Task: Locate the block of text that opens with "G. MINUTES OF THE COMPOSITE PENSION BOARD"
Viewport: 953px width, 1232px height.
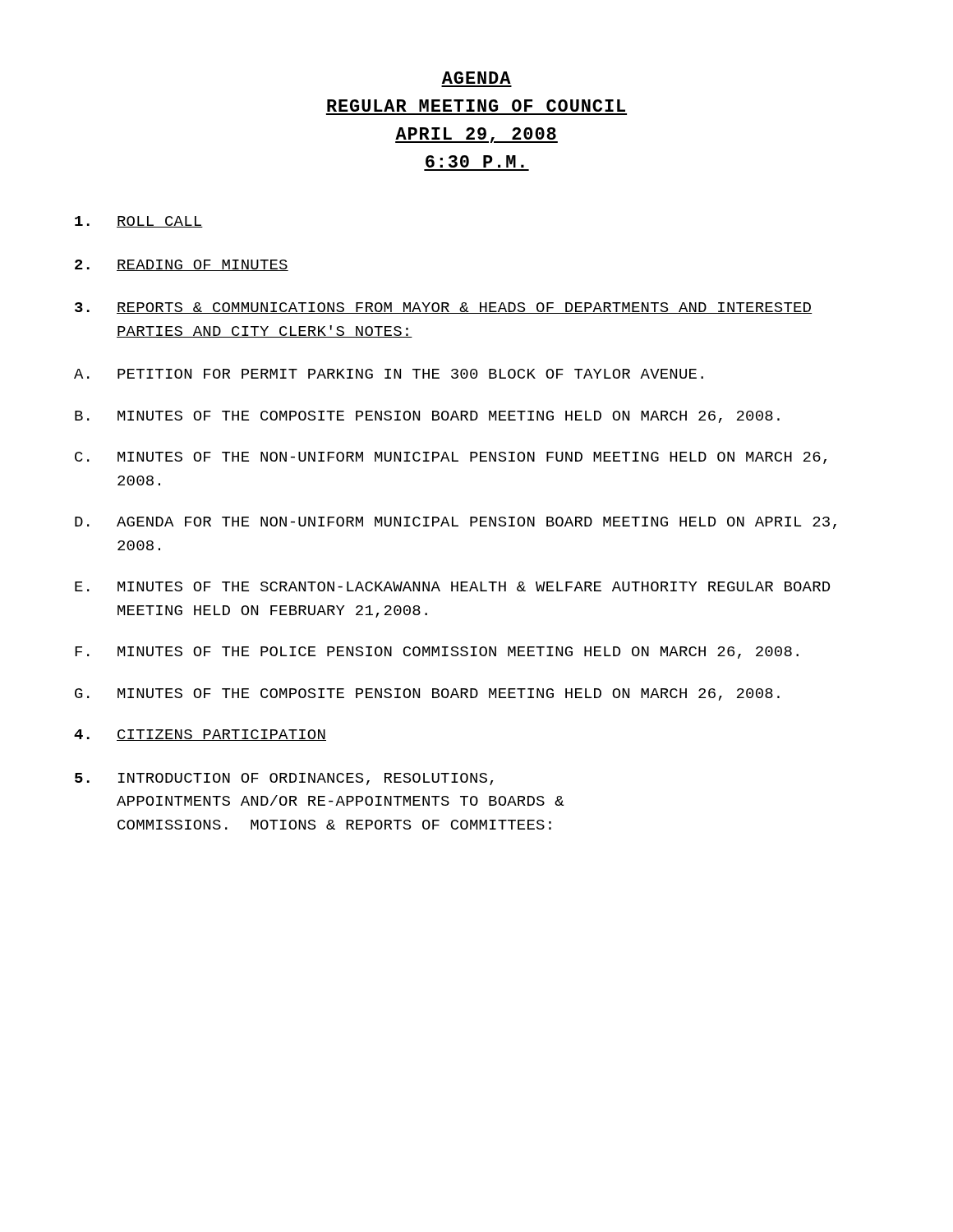Action: click(x=476, y=694)
